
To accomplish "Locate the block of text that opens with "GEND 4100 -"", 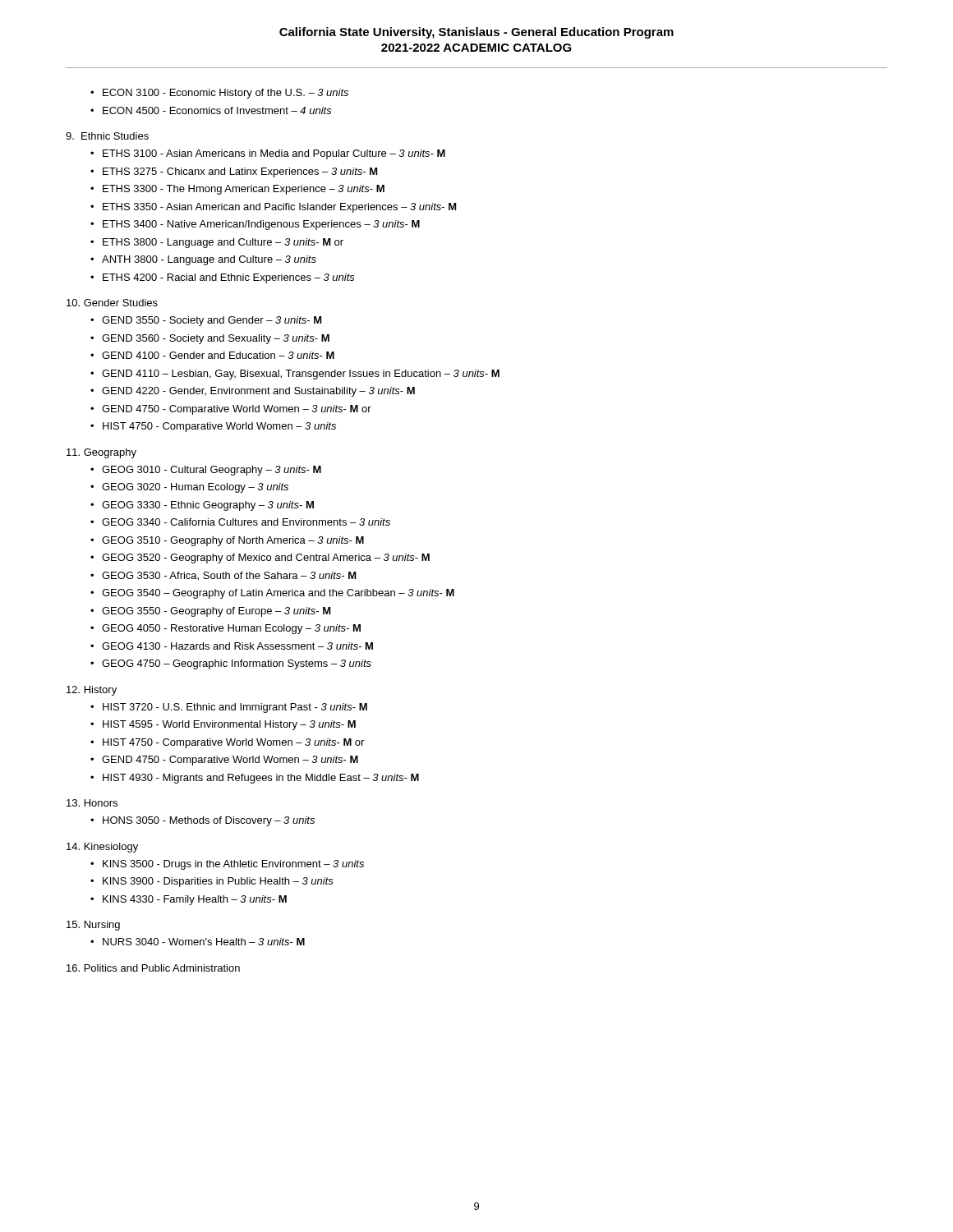I will click(218, 355).
